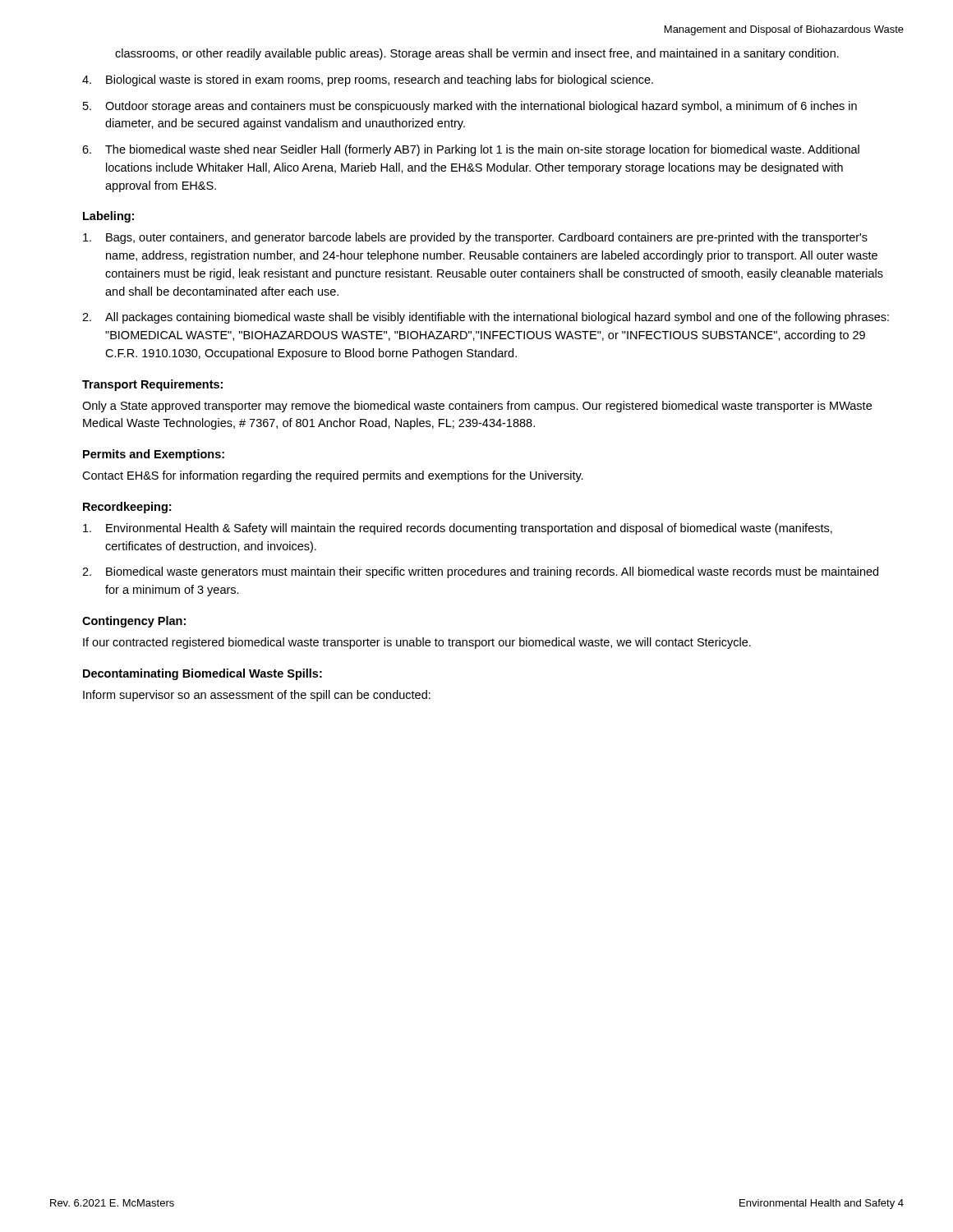
Task: Click the passage that begins "Contact EH&S for information"
Action: coord(333,476)
